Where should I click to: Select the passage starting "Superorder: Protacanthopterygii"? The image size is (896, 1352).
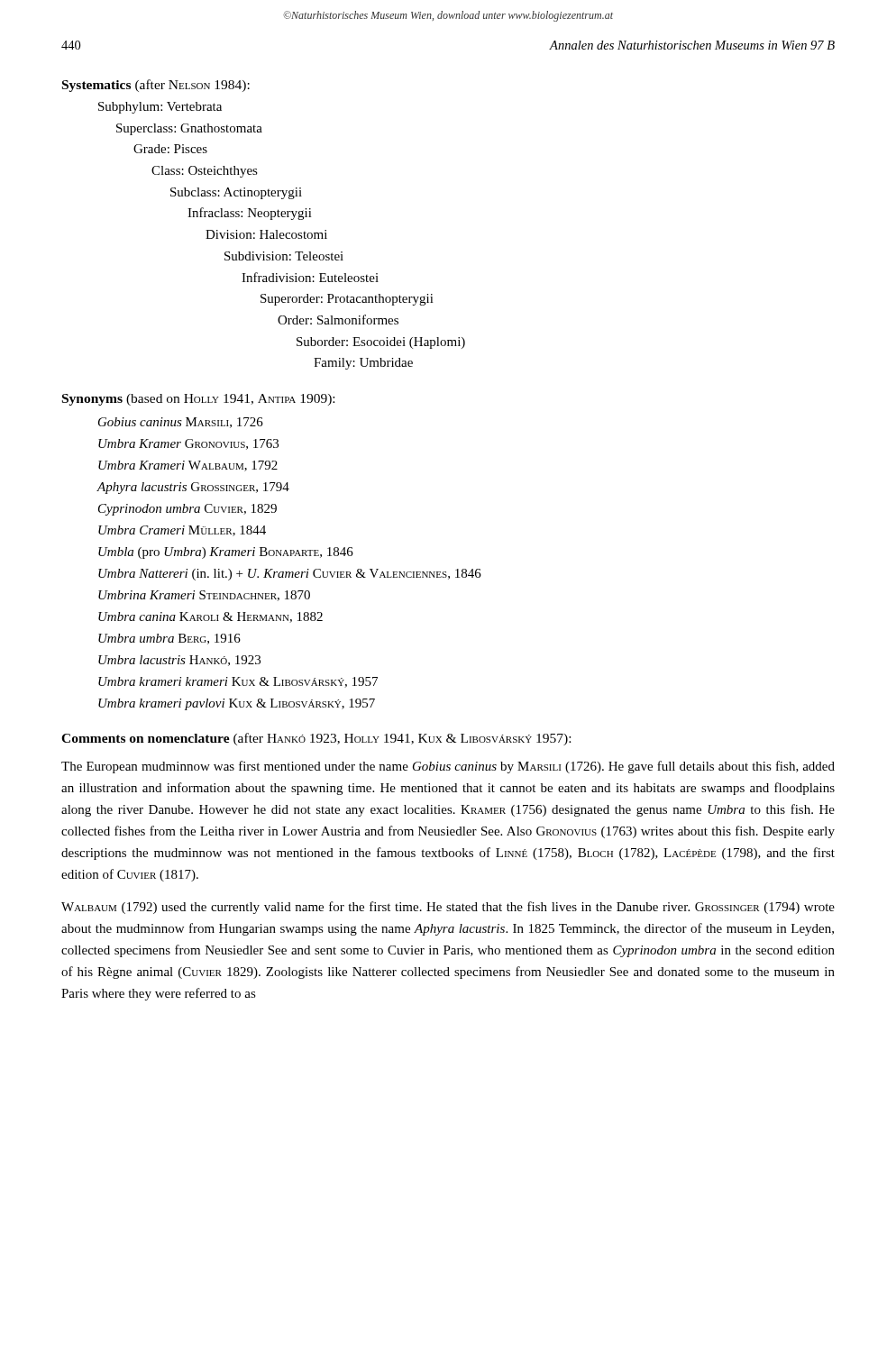tap(347, 299)
